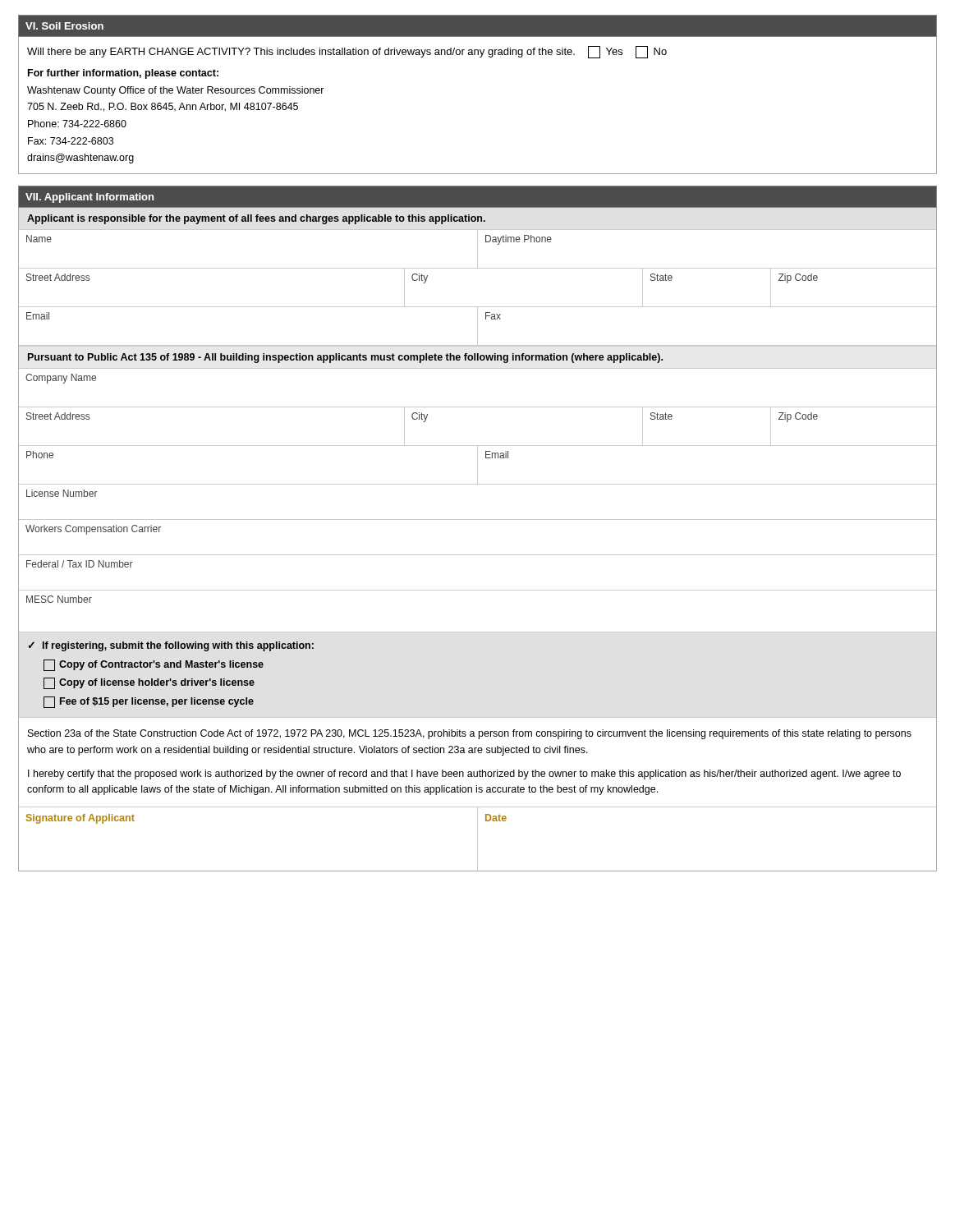Navigate to the text block starting "Will there be any"
The width and height of the screenshot is (955, 1232).
pos(347,52)
